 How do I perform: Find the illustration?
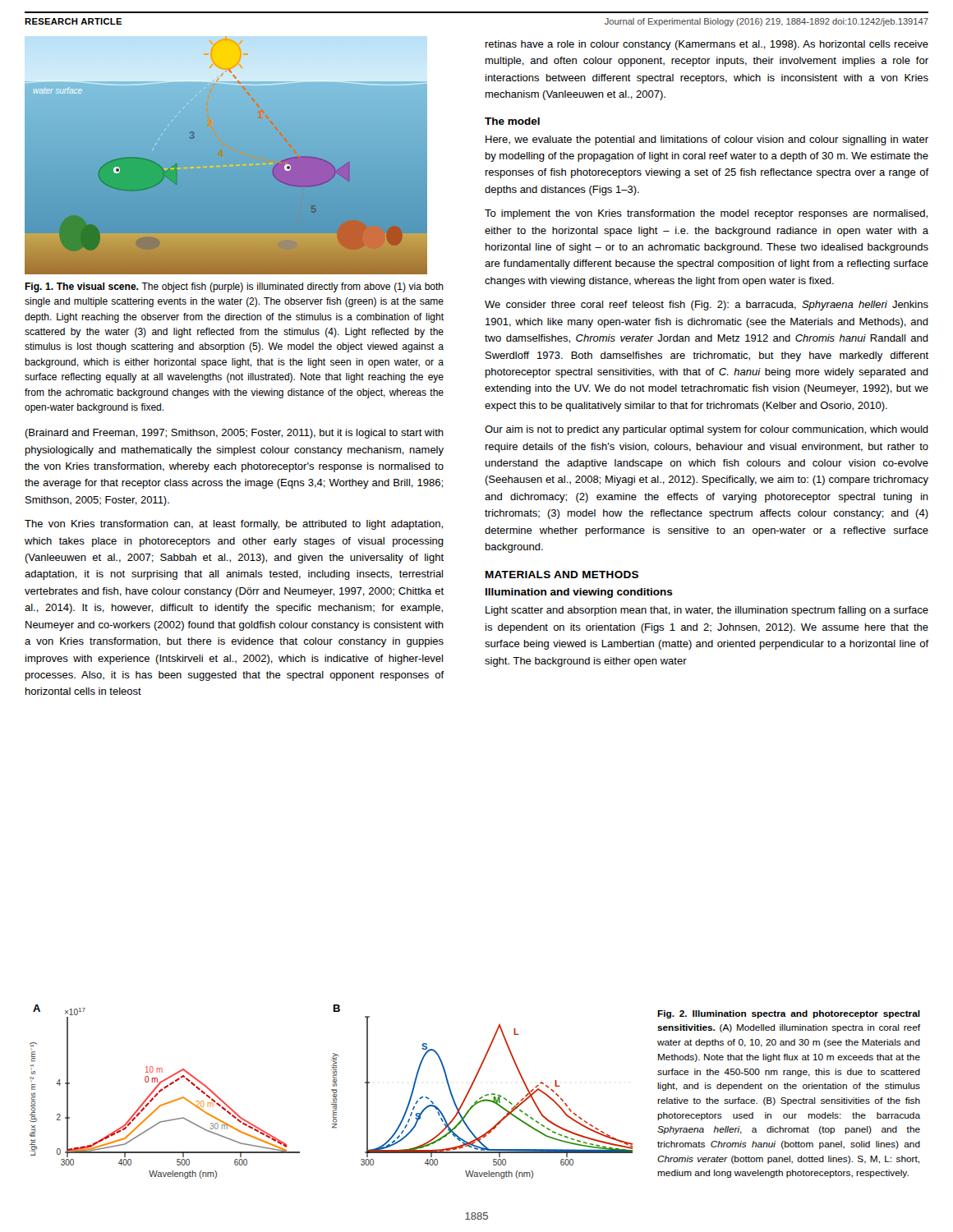(x=226, y=155)
